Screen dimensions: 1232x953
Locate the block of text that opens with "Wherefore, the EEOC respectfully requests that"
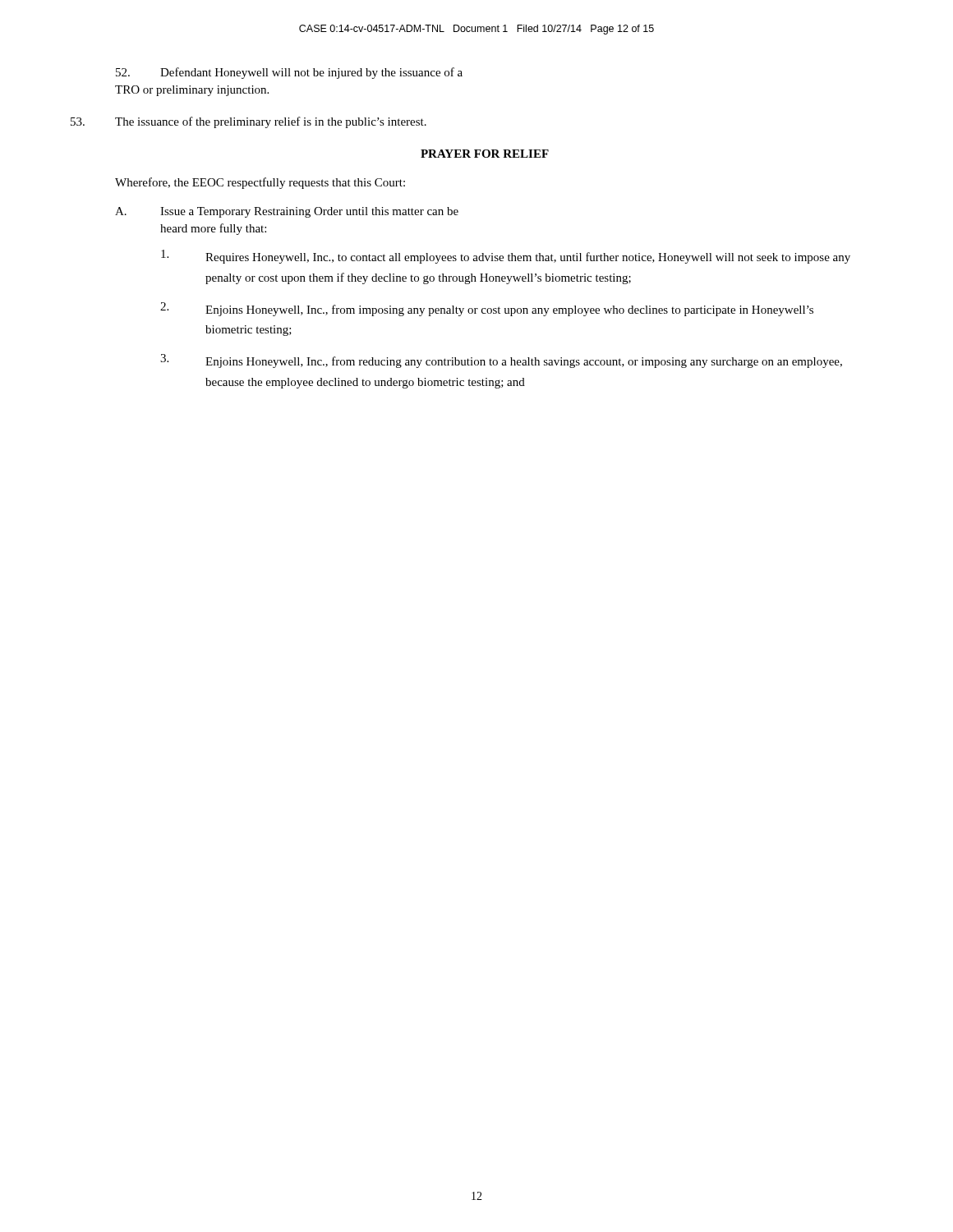click(x=260, y=182)
